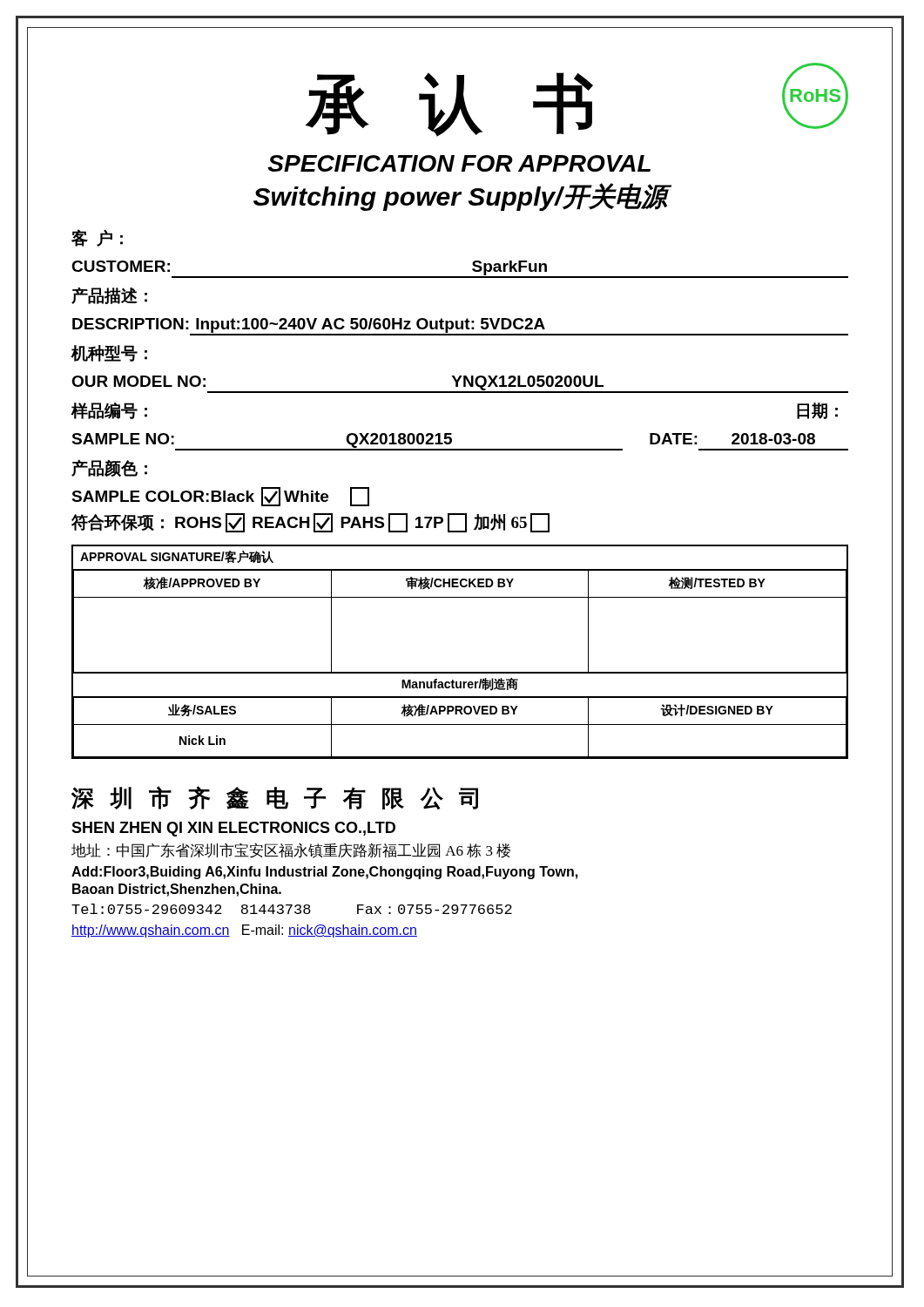Find the block on this page that starts "SAMPLE NO: QX201800215 DATE:"
924x1307 pixels.
[x=460, y=440]
